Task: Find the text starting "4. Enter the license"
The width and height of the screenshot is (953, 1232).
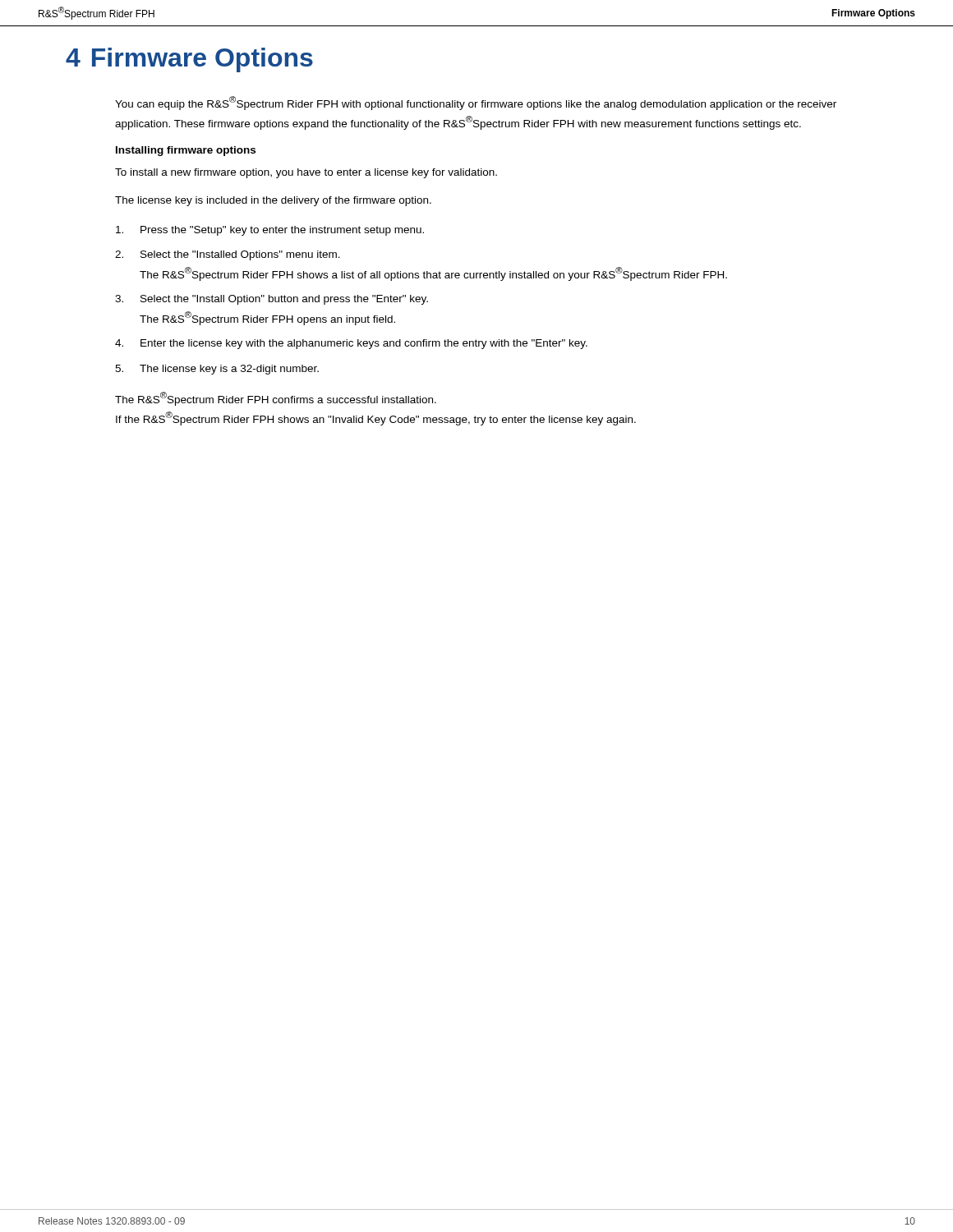Action: pyautogui.click(x=501, y=344)
